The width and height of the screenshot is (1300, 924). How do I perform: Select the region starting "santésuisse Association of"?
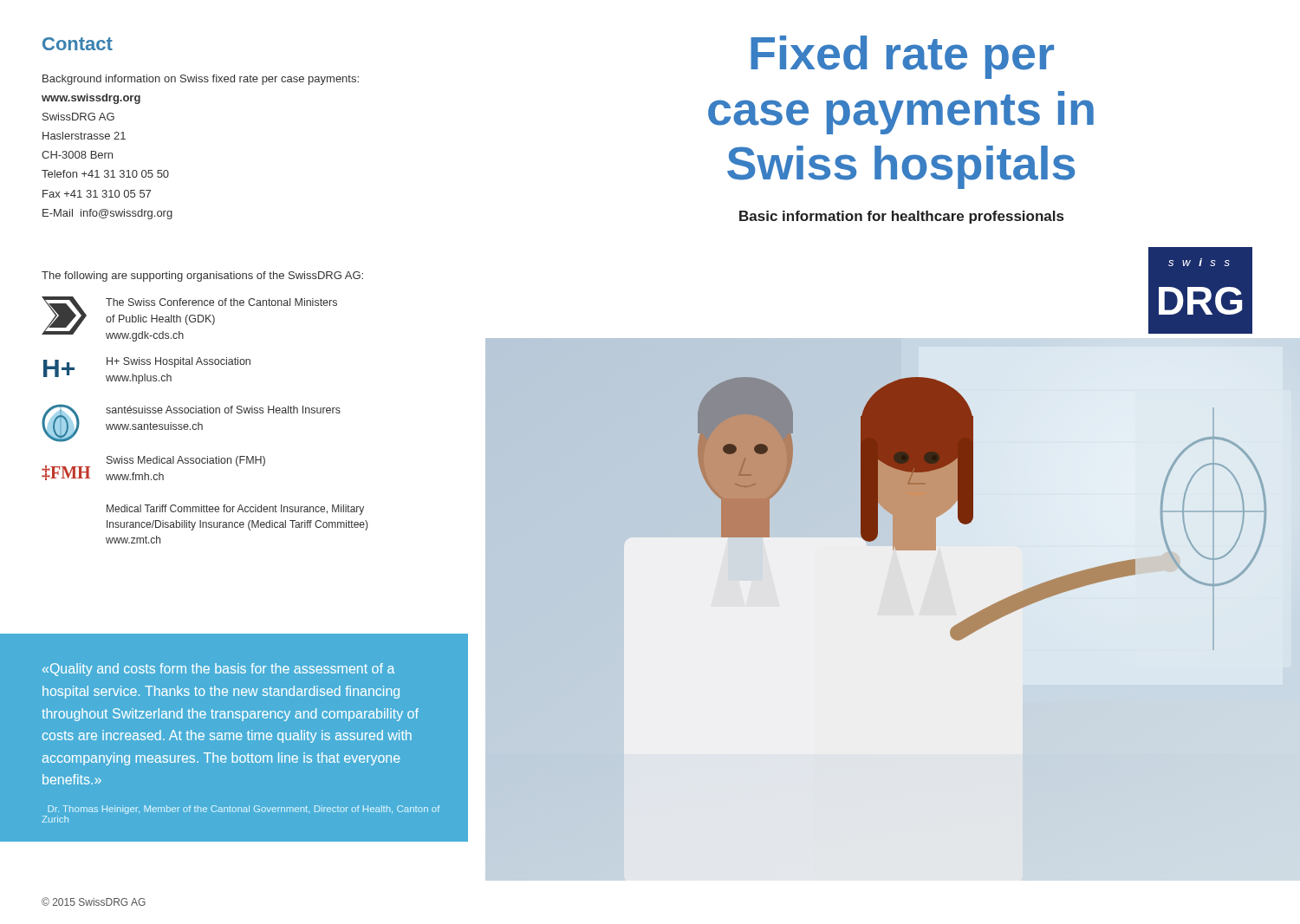click(191, 422)
